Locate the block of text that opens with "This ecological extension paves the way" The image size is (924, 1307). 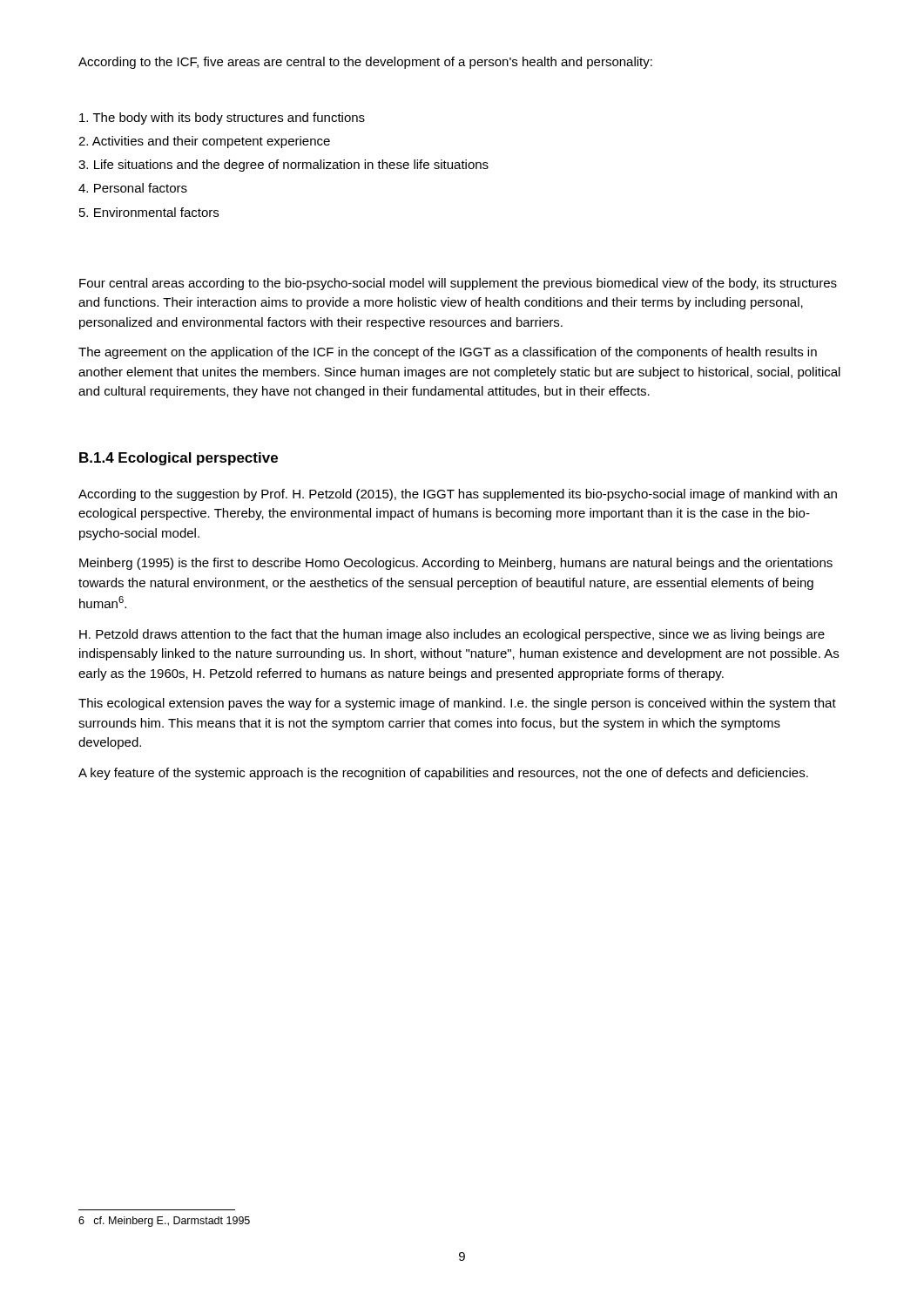[457, 723]
